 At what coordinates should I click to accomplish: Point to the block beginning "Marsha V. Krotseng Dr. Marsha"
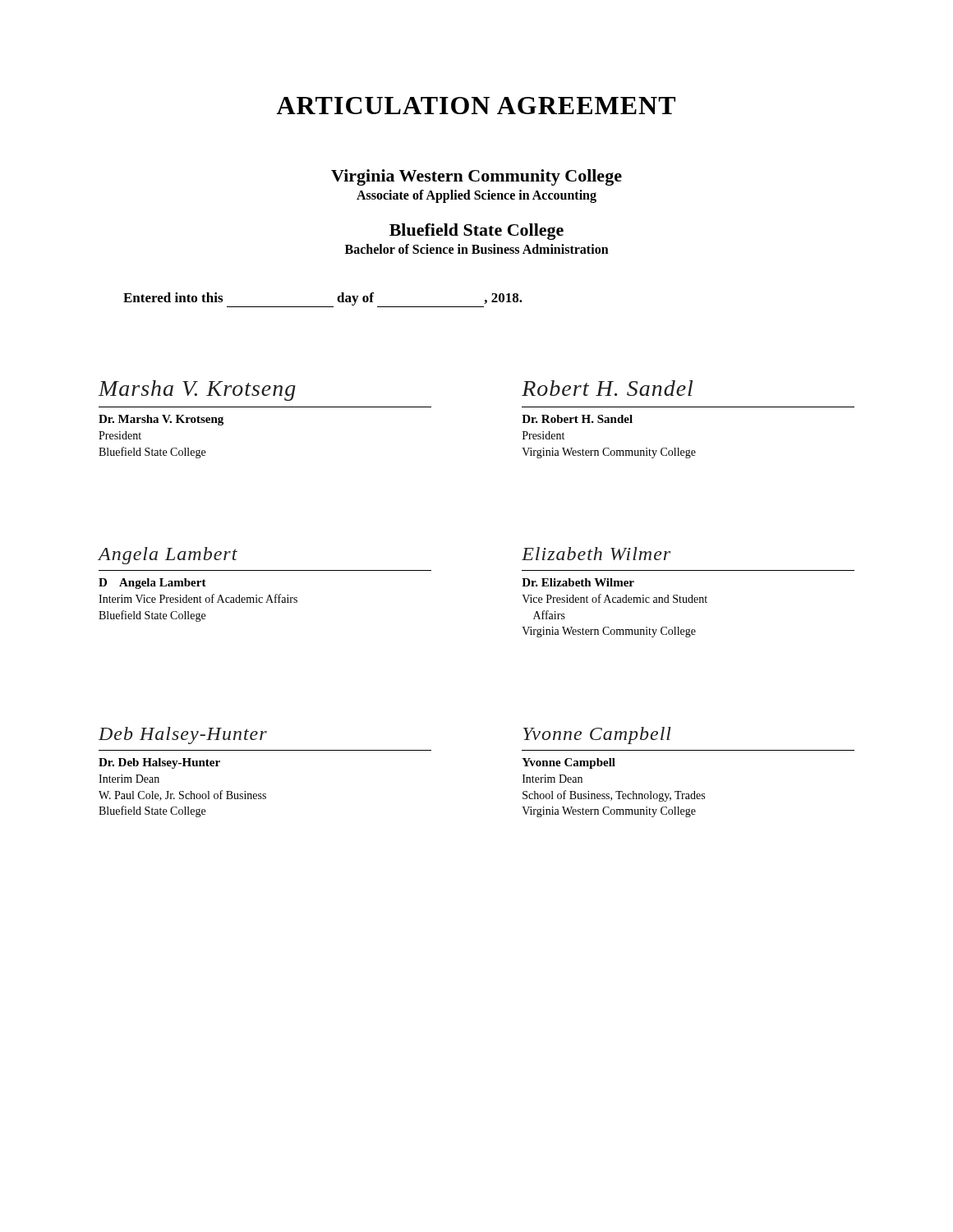(265, 403)
